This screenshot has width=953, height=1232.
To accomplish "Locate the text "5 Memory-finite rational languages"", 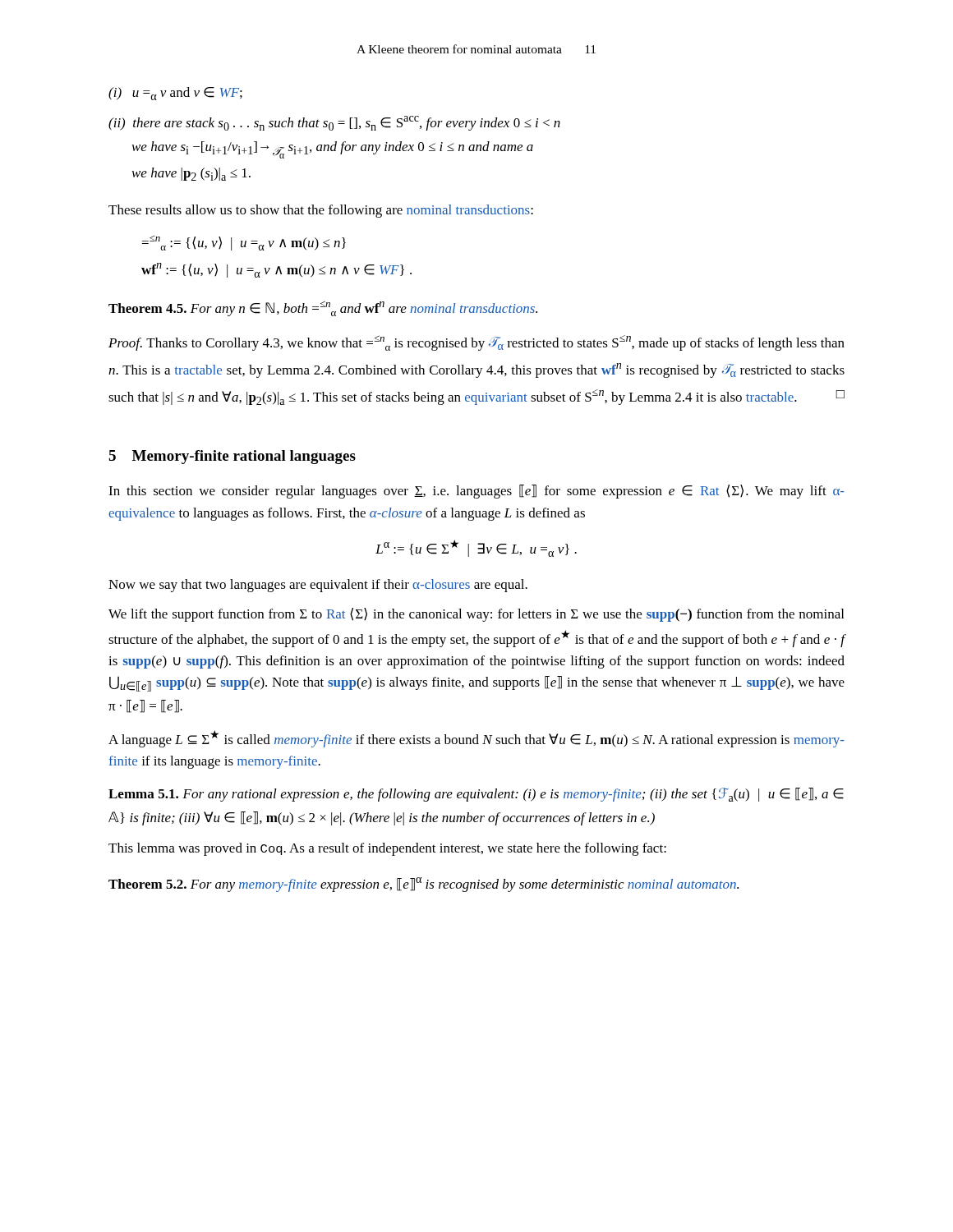I will click(x=232, y=455).
